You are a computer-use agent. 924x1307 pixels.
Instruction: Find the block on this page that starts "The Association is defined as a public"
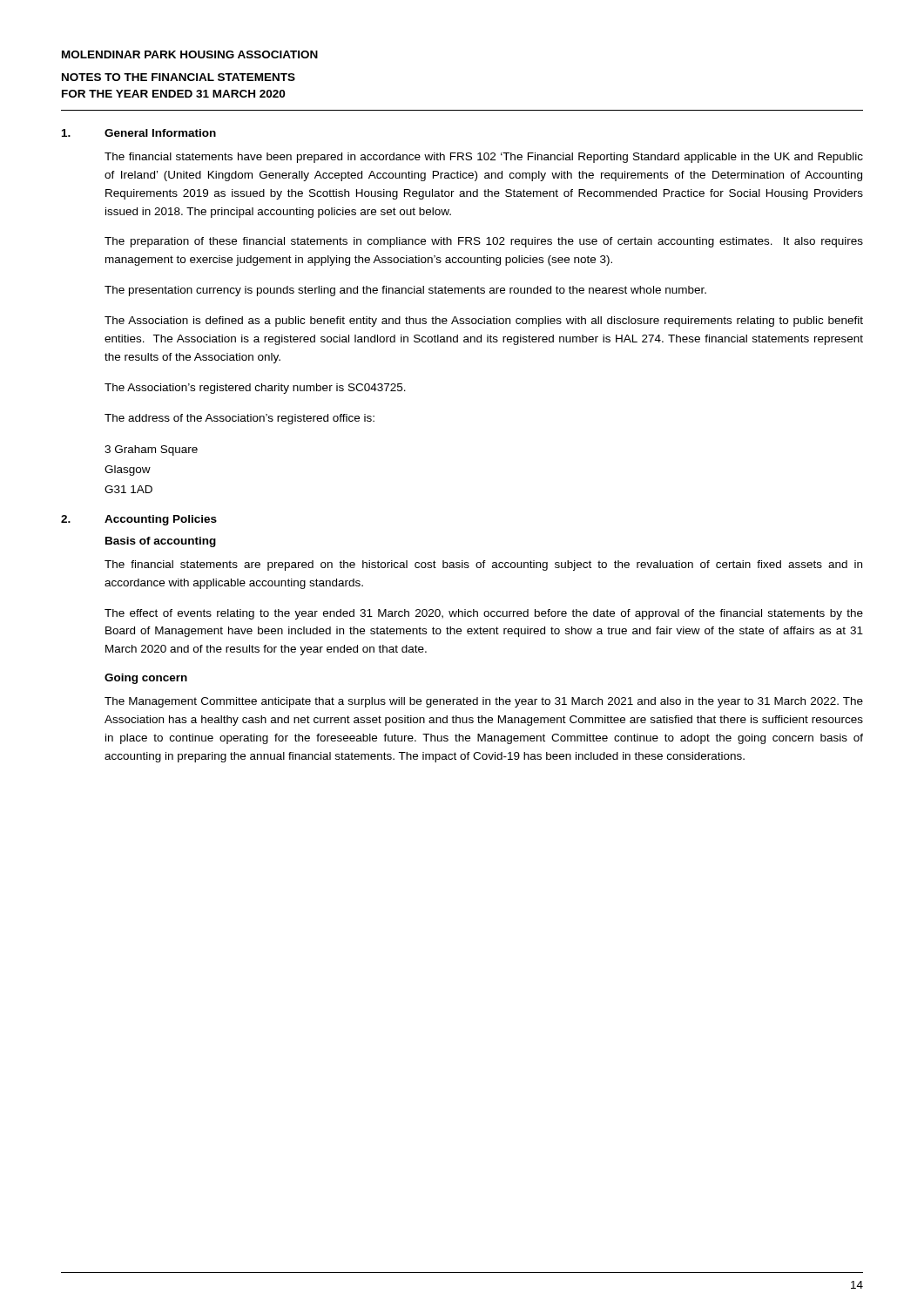tap(484, 339)
